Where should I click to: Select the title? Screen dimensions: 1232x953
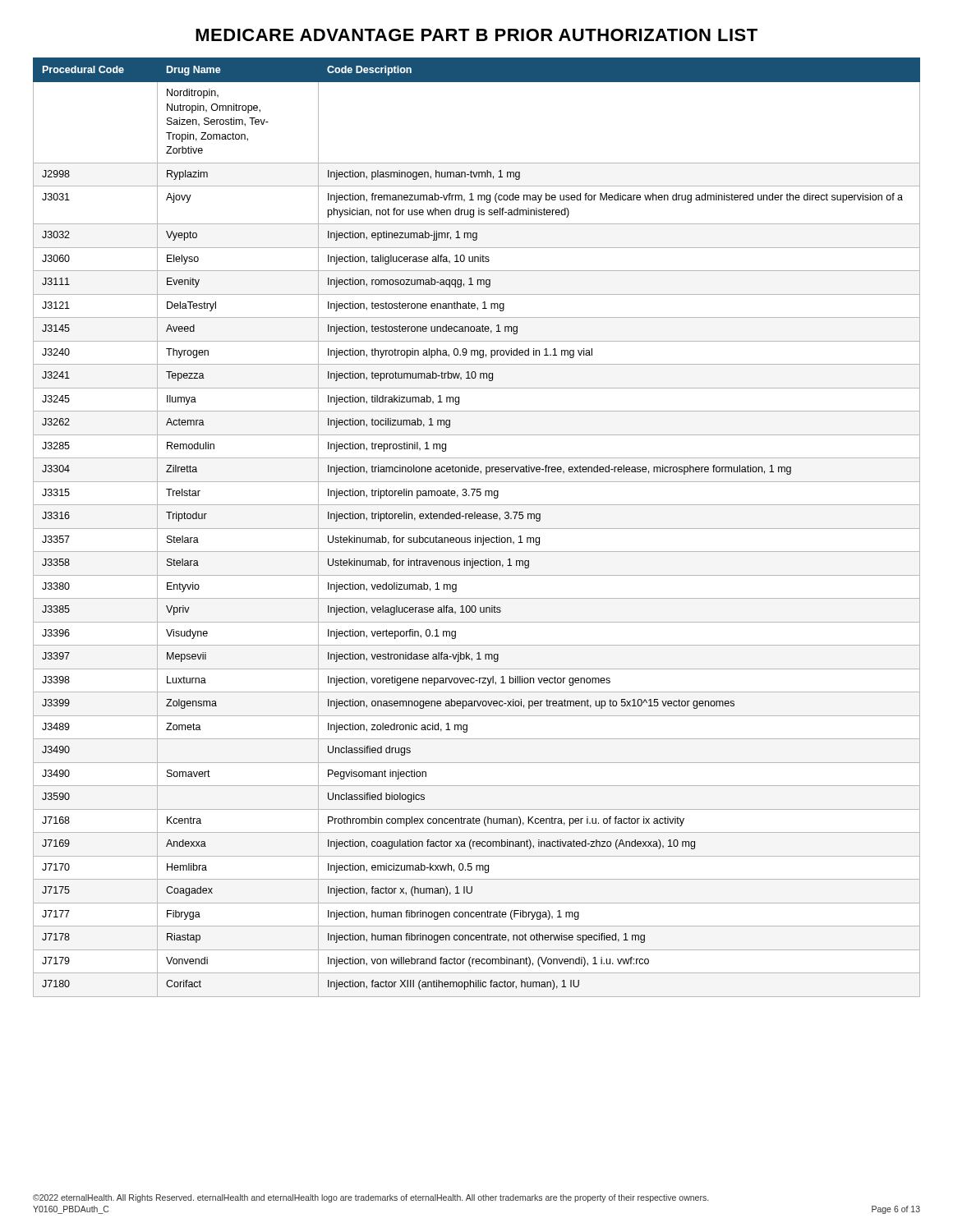[476, 35]
